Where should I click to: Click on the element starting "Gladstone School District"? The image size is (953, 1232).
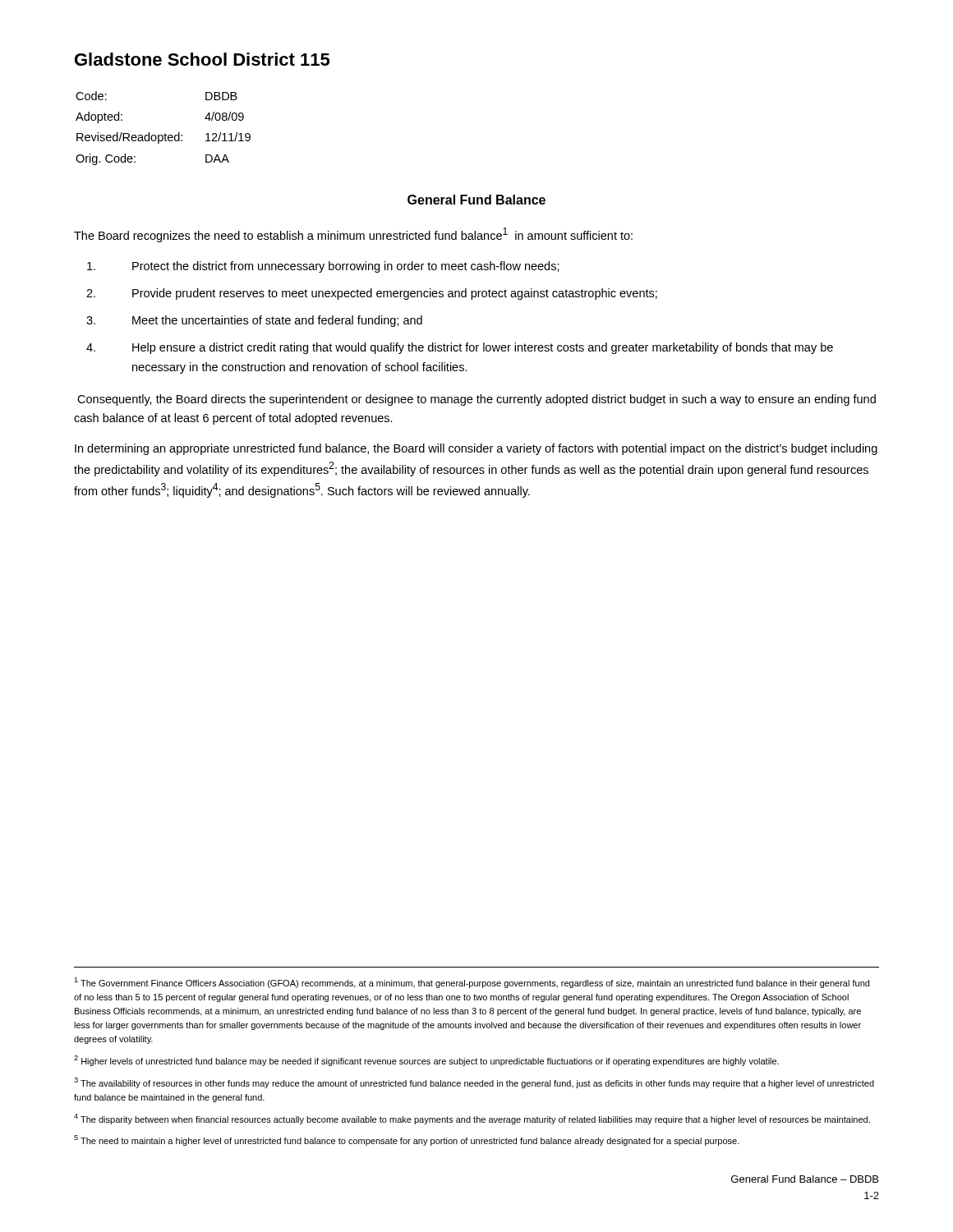click(x=202, y=60)
